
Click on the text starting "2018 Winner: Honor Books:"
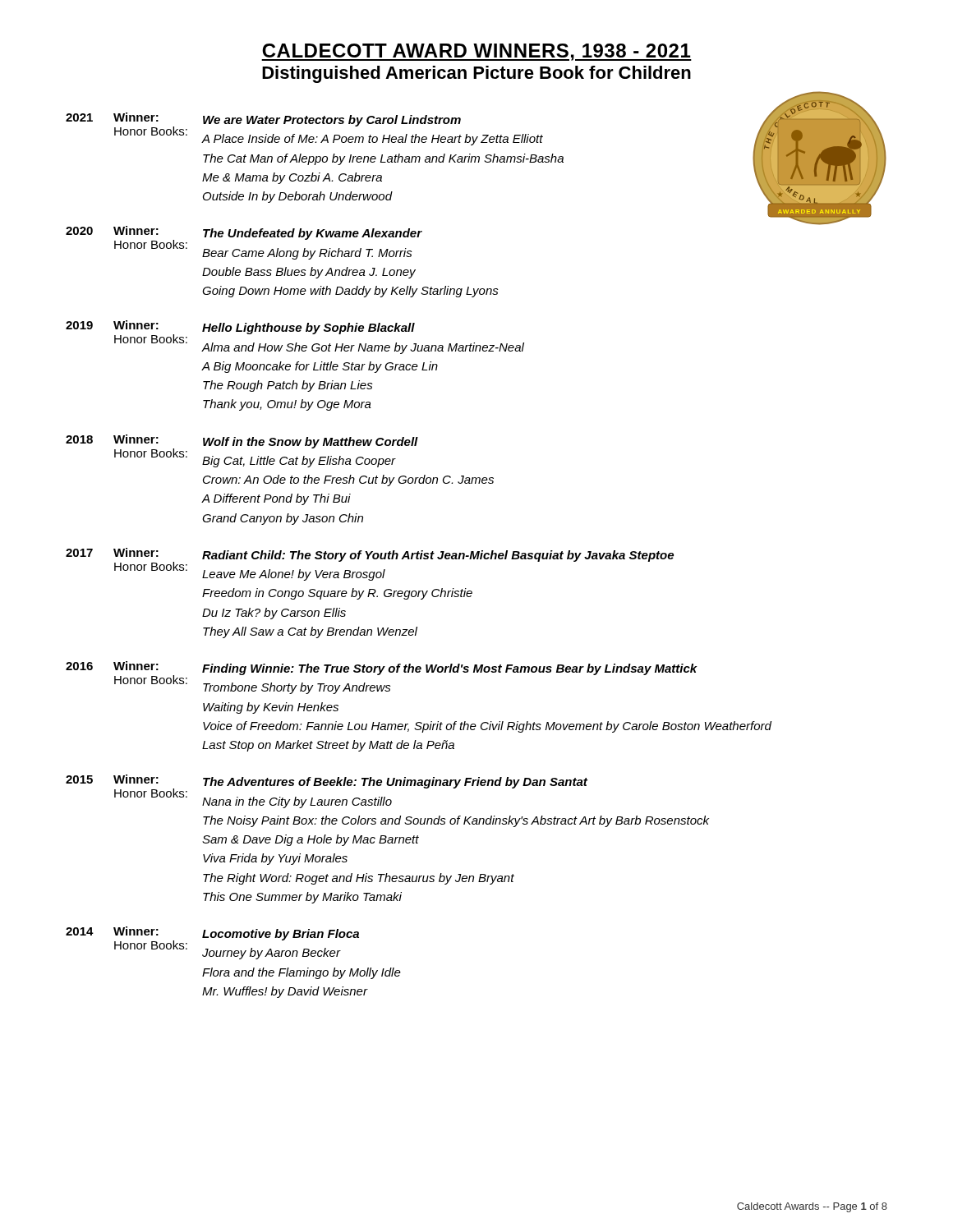pos(476,479)
